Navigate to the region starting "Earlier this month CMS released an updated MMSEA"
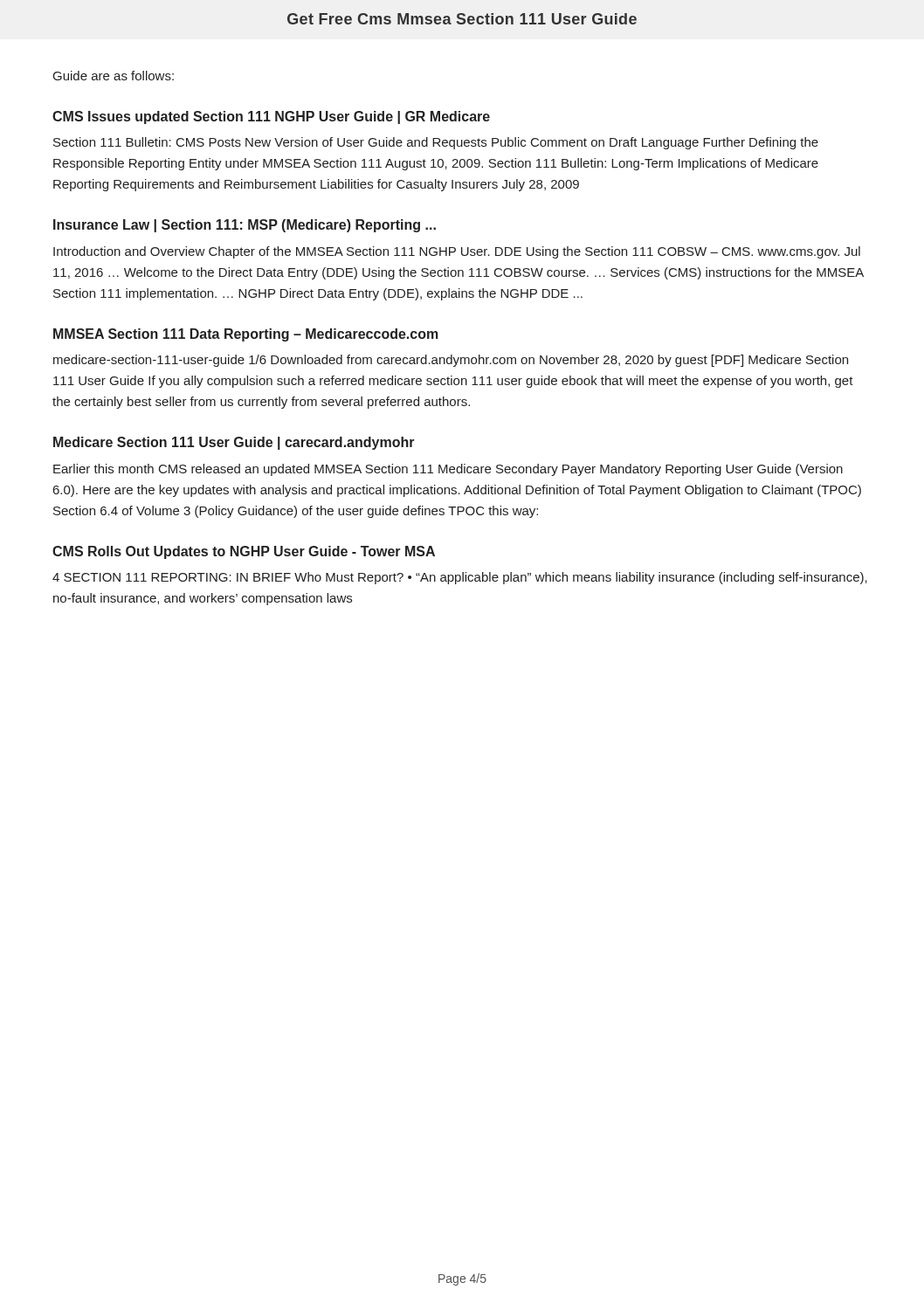 [457, 489]
